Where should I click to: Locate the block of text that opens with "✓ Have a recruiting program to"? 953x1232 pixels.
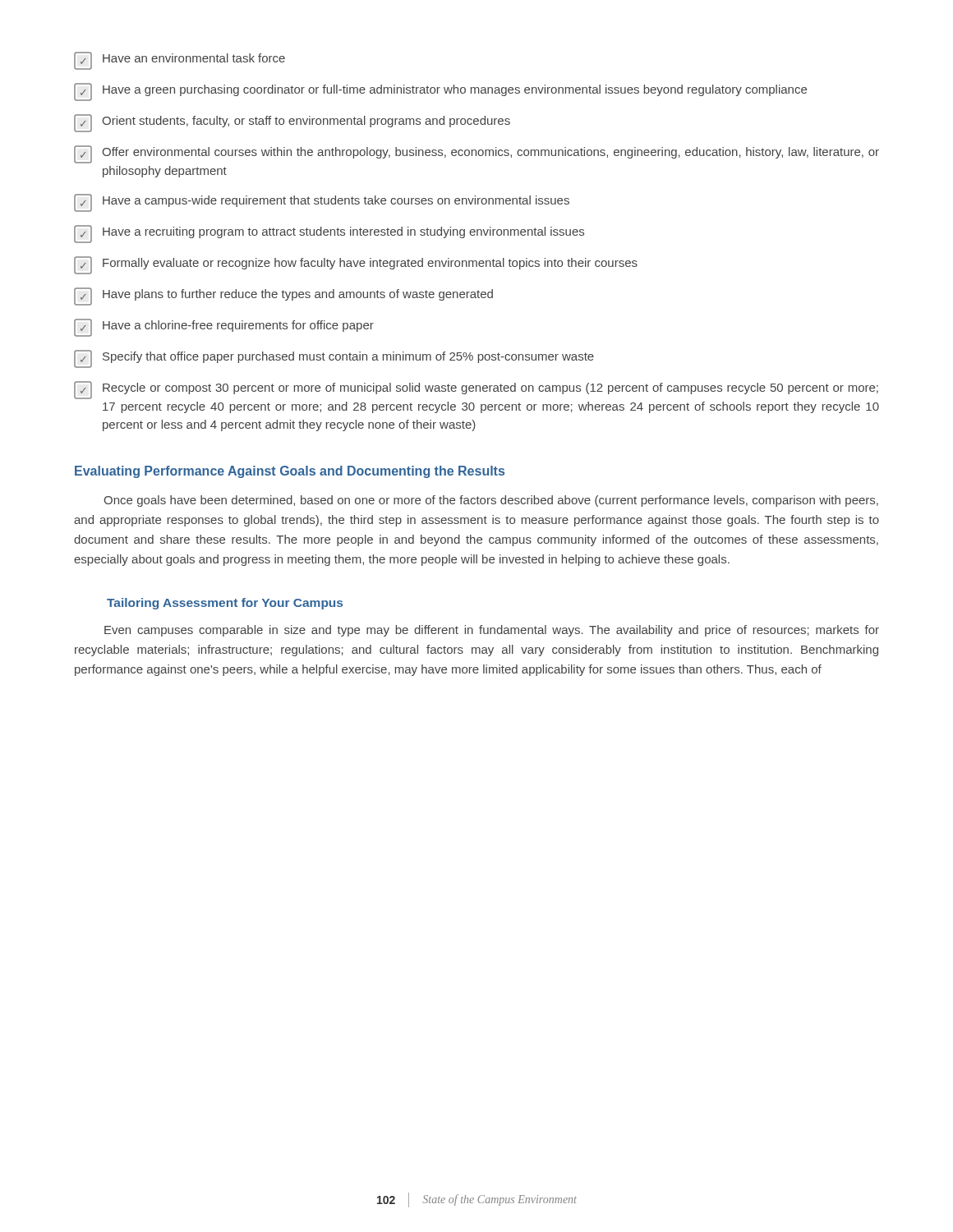[x=476, y=232]
